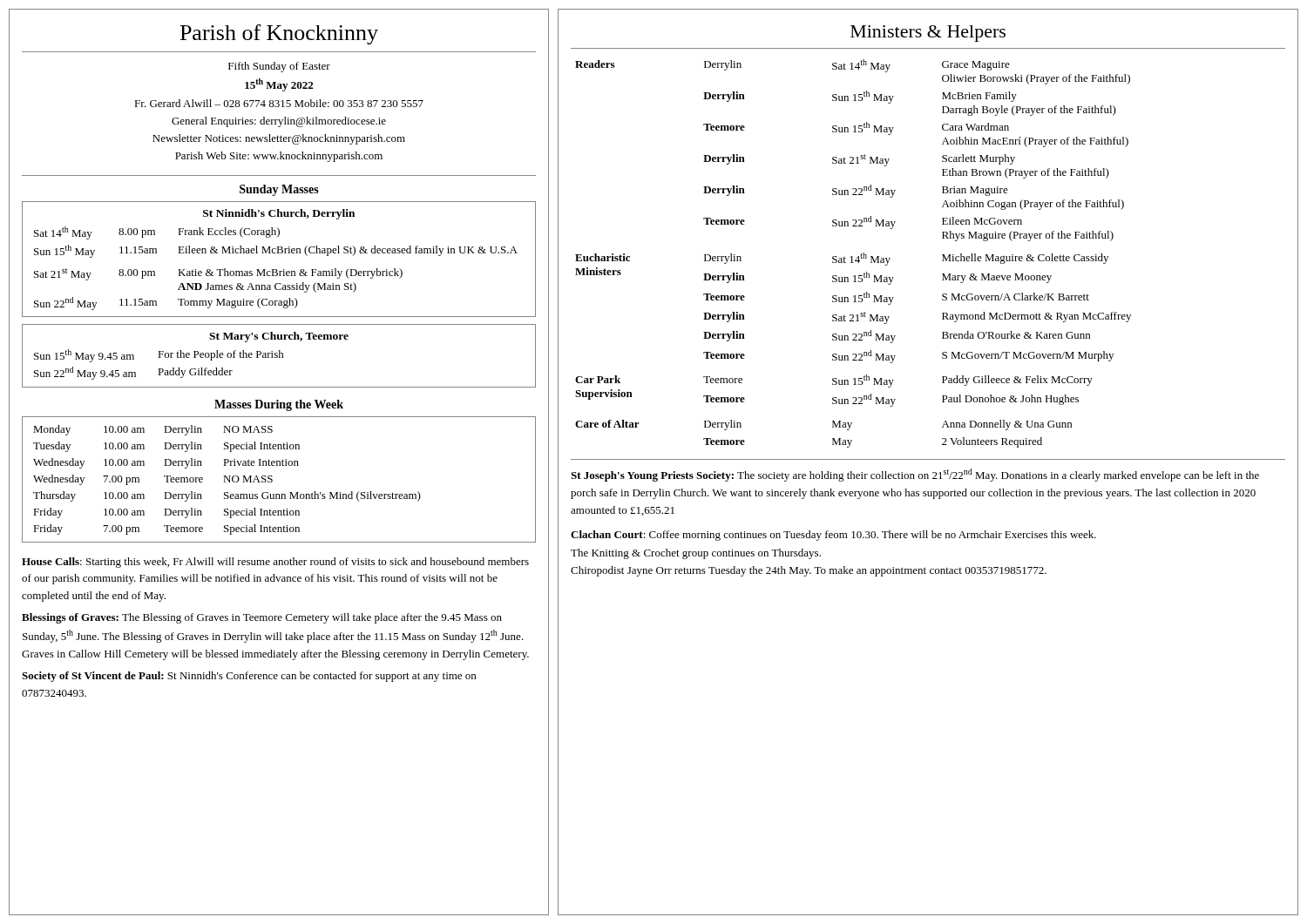Click on the element starting "St Joseph's Young Priests"

click(915, 492)
